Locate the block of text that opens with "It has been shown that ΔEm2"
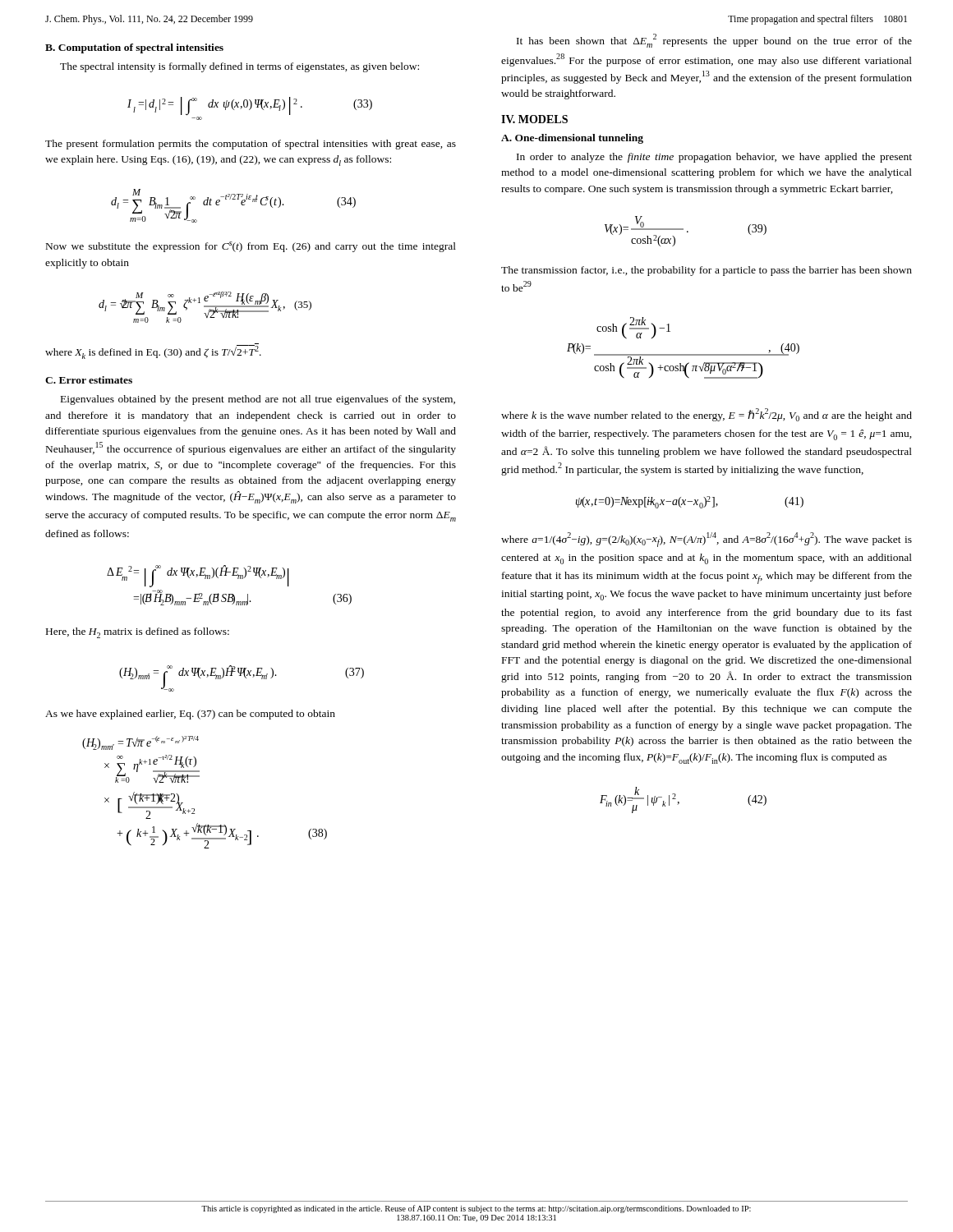Screen dimensions: 1232x953 707,66
